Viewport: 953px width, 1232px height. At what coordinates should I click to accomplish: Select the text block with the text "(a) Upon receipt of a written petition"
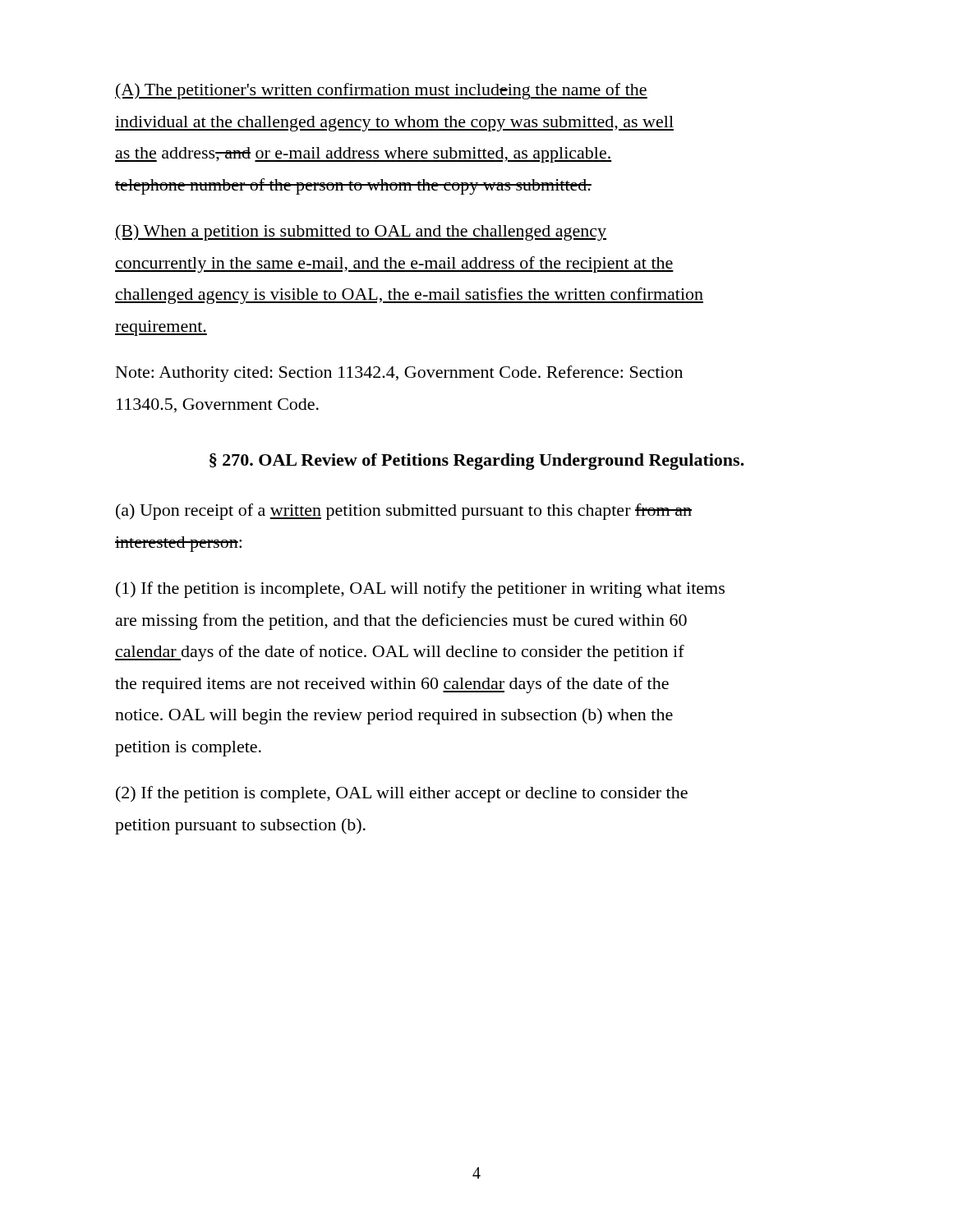pos(476,526)
